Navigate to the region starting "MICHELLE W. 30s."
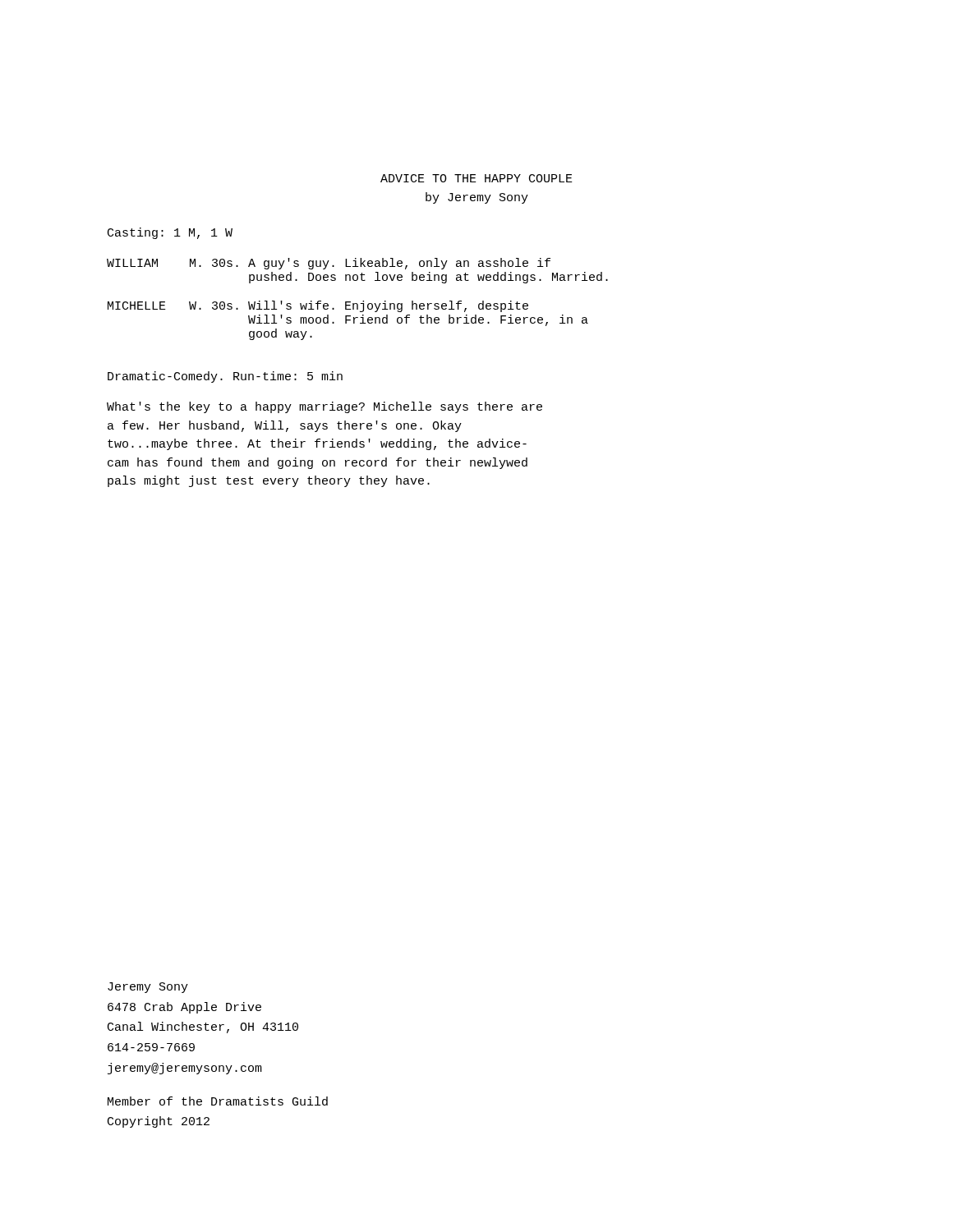Viewport: 953px width, 1232px height. (476, 321)
